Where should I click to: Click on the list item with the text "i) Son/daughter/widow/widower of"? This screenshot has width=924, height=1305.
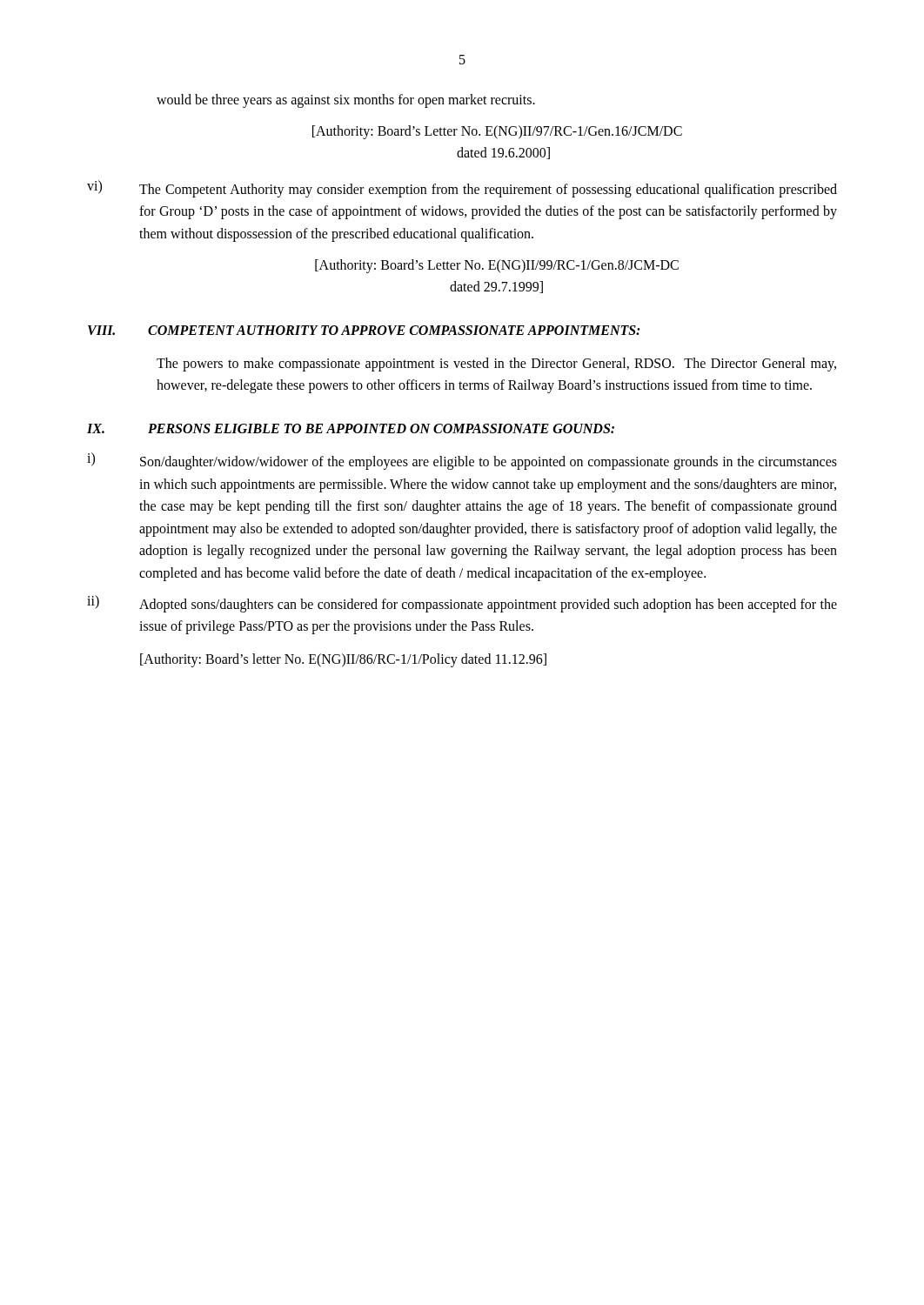[462, 517]
